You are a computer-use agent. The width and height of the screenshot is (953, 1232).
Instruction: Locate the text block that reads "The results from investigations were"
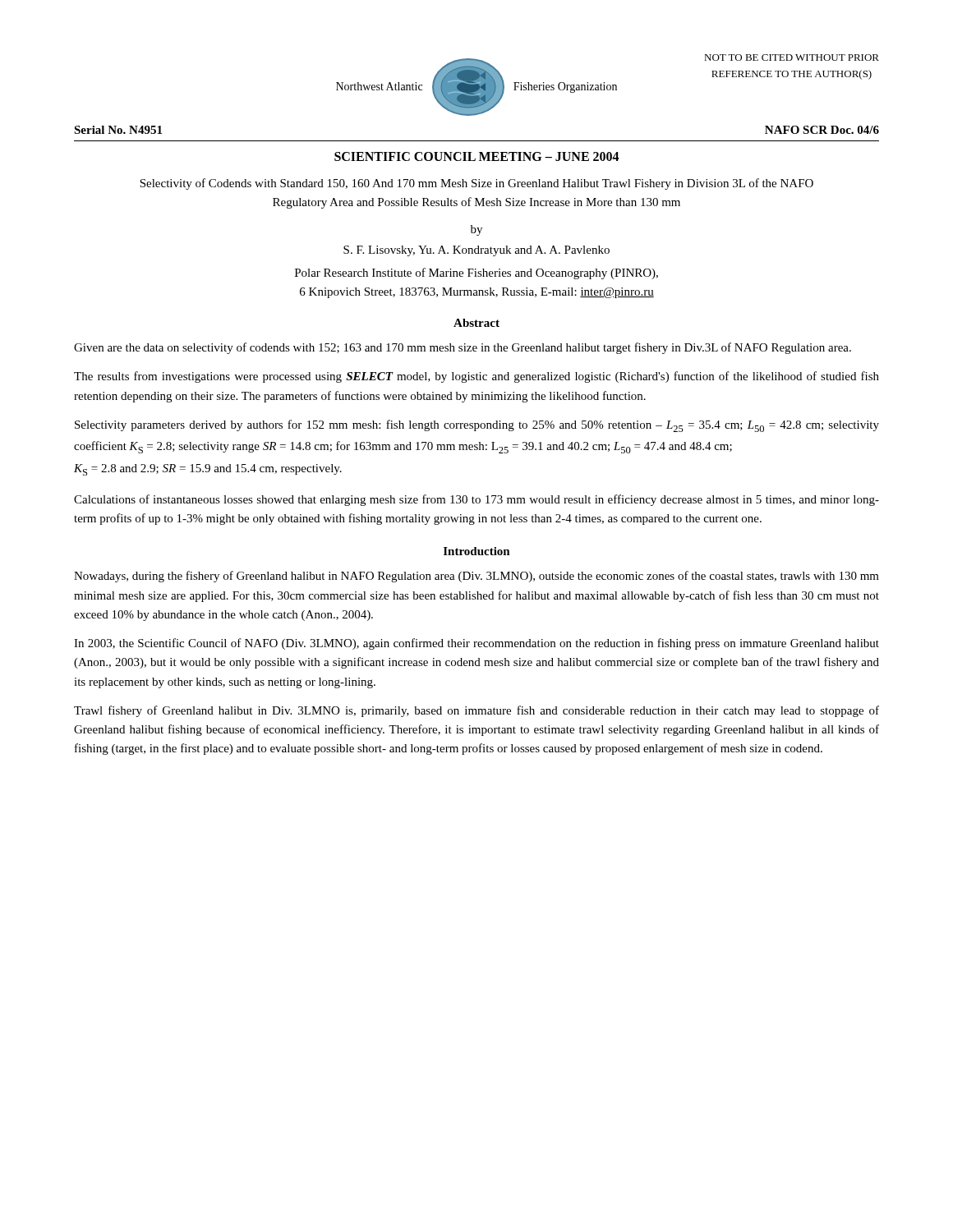point(476,386)
